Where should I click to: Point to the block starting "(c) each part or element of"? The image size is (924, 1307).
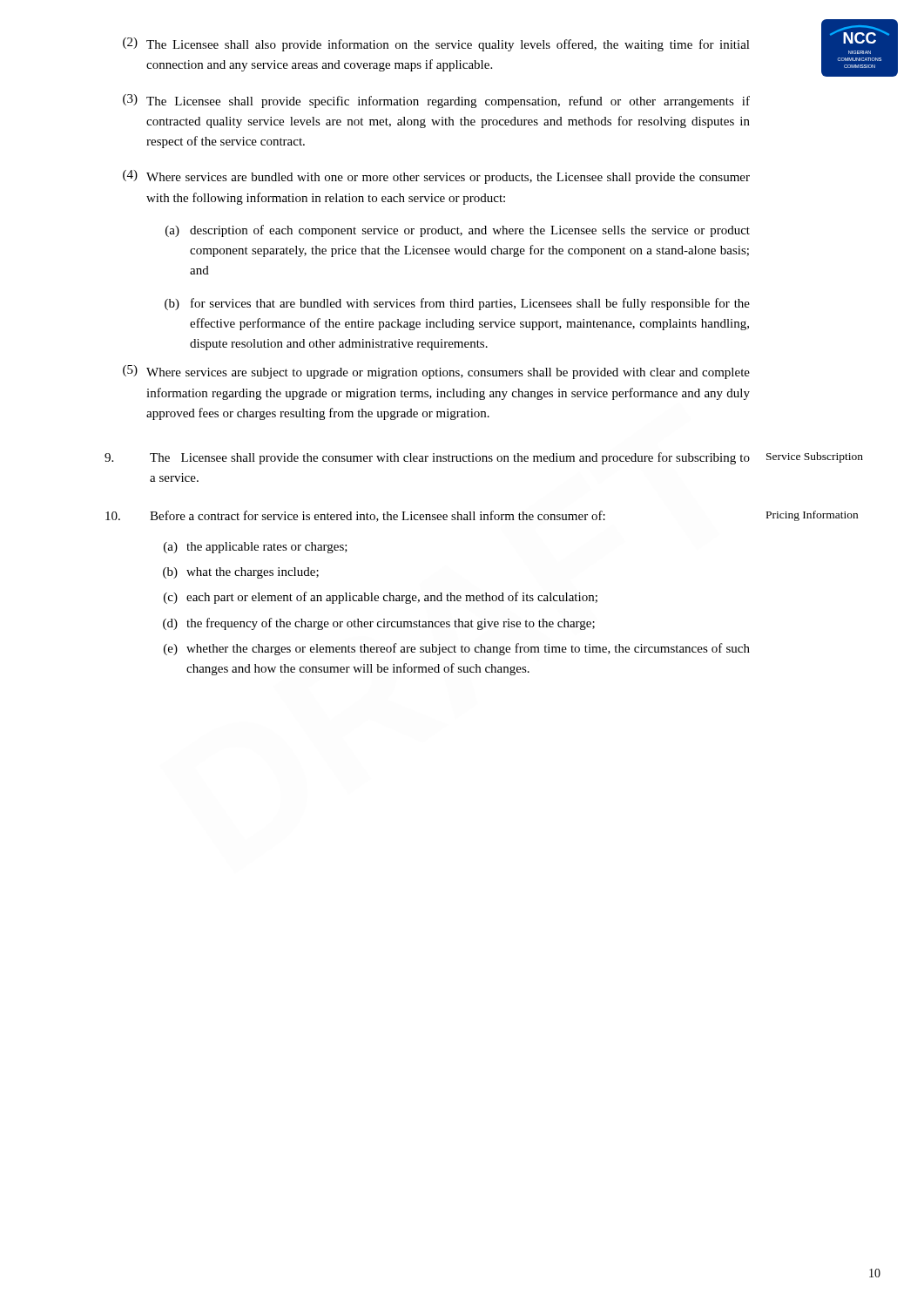(450, 598)
